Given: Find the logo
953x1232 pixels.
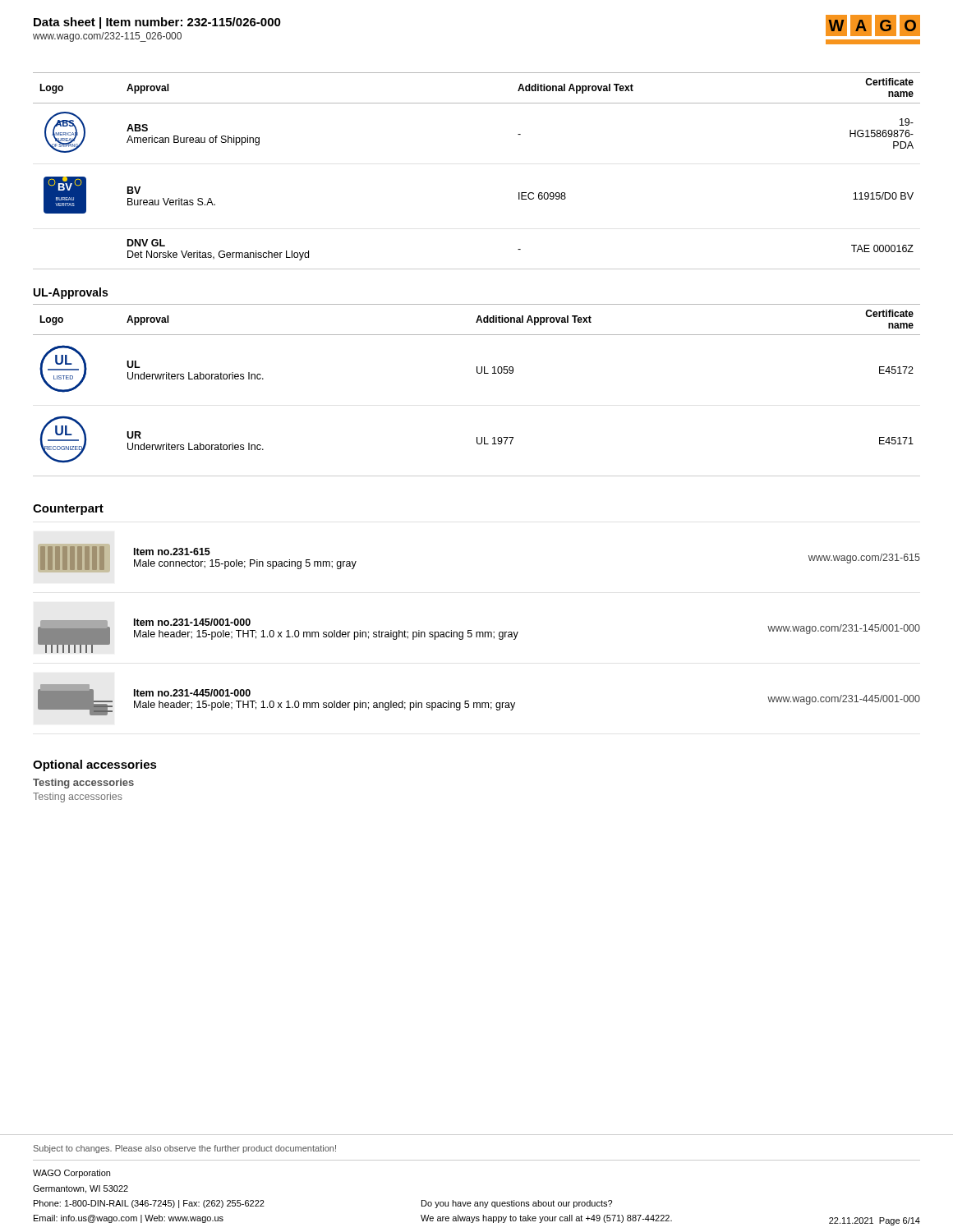Looking at the screenshot, I should point(873,39).
